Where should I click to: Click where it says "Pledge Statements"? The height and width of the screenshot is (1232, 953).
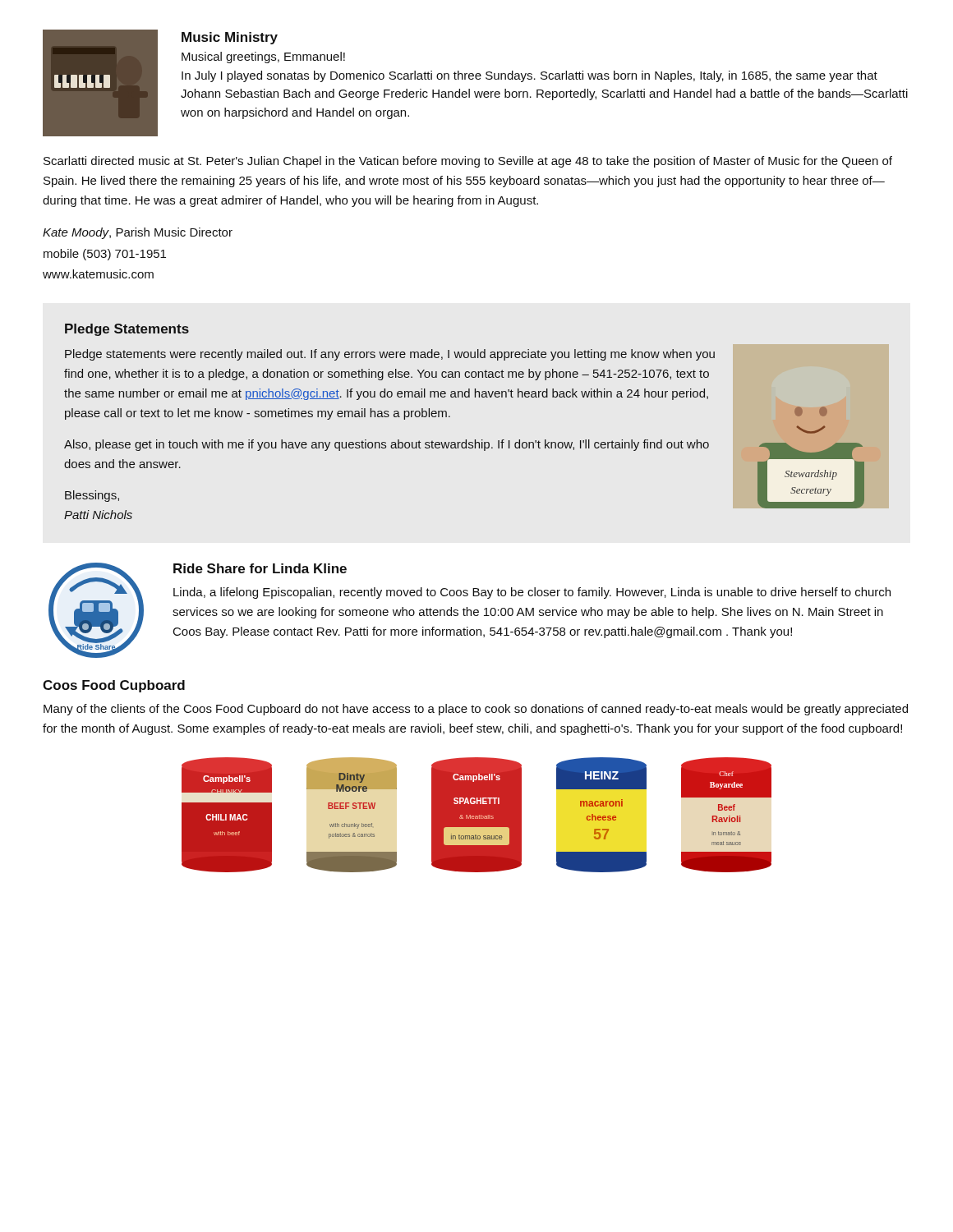tap(127, 329)
